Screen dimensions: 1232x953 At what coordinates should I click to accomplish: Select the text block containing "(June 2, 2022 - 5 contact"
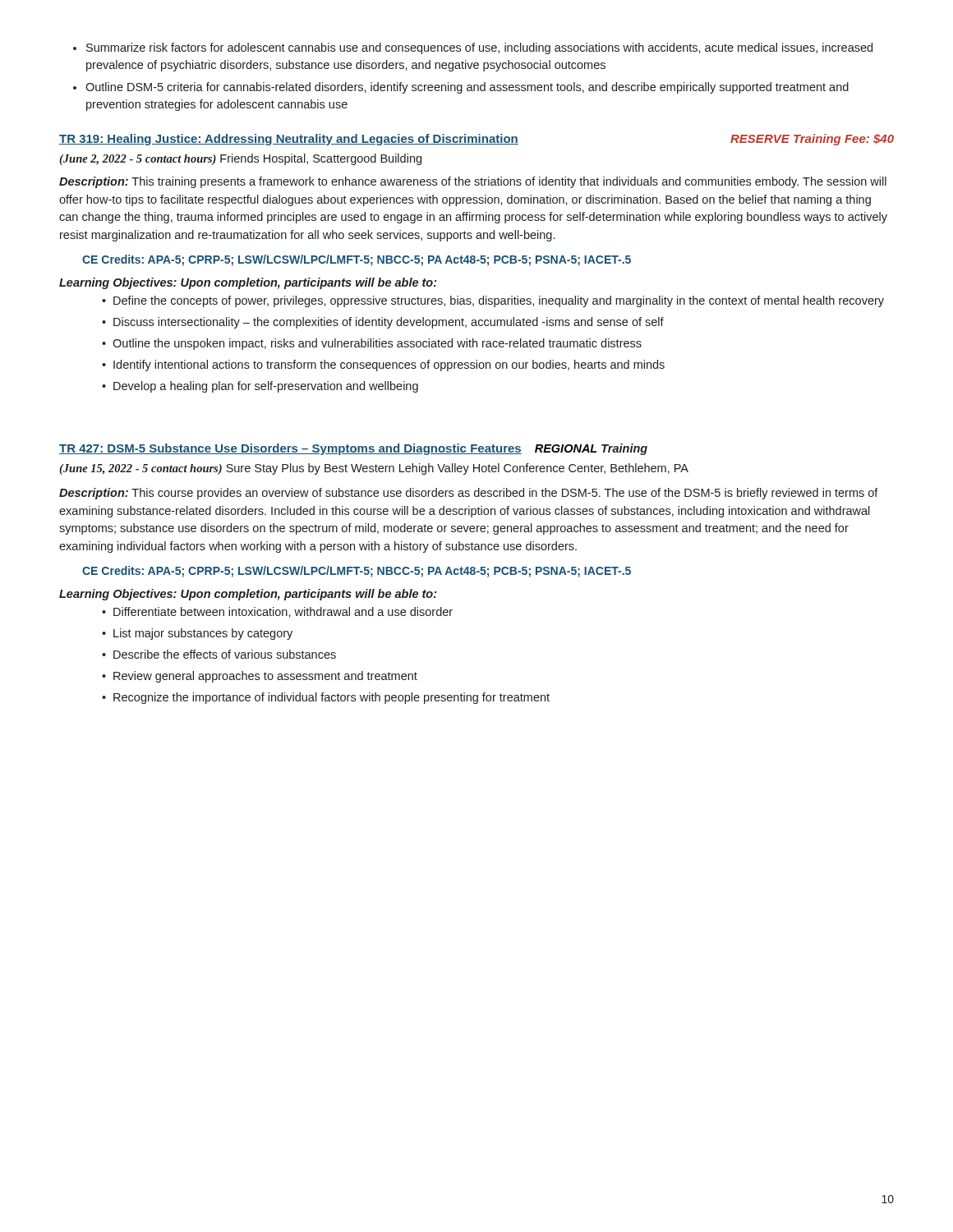(241, 159)
